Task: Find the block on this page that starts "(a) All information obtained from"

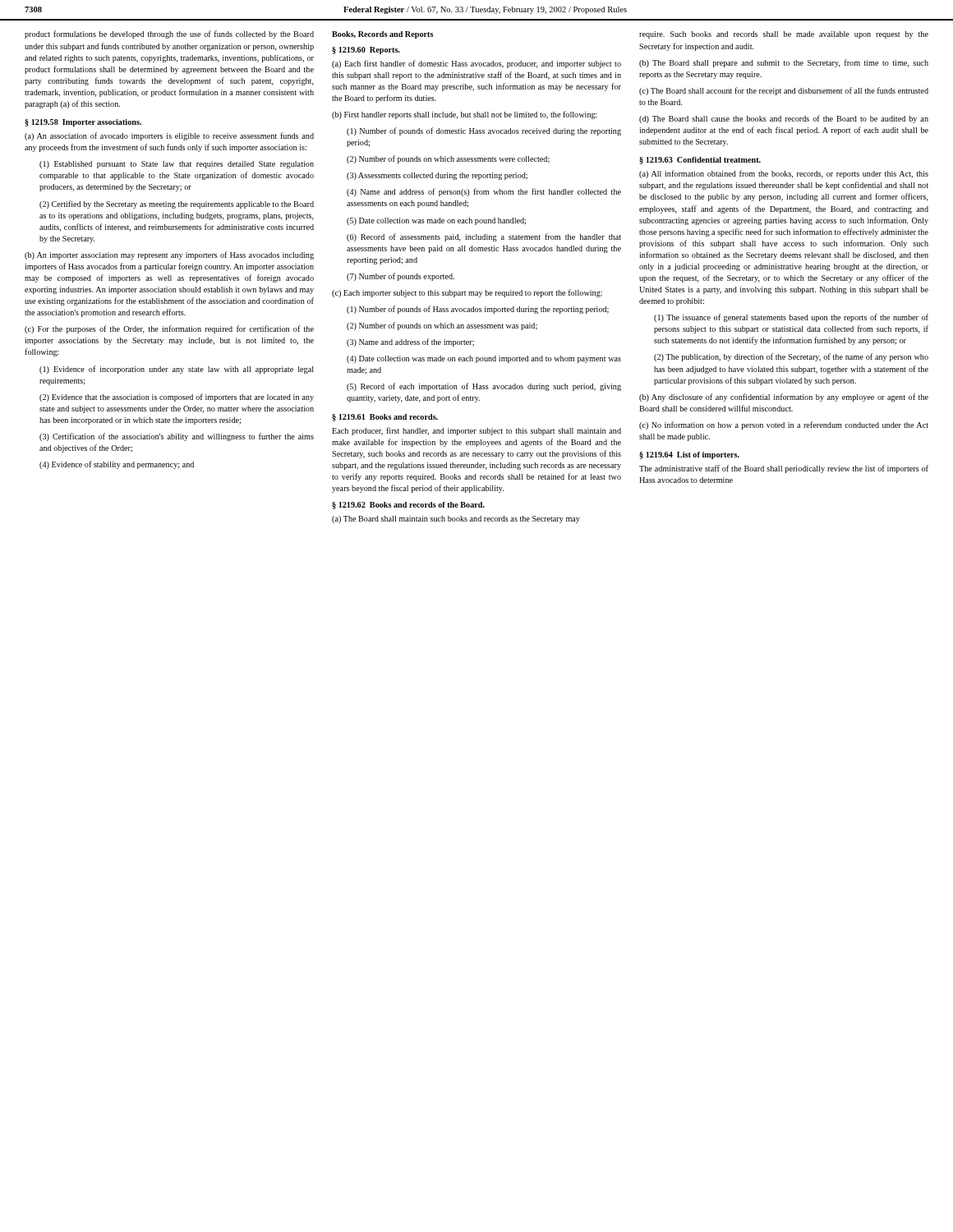Action: (x=784, y=238)
